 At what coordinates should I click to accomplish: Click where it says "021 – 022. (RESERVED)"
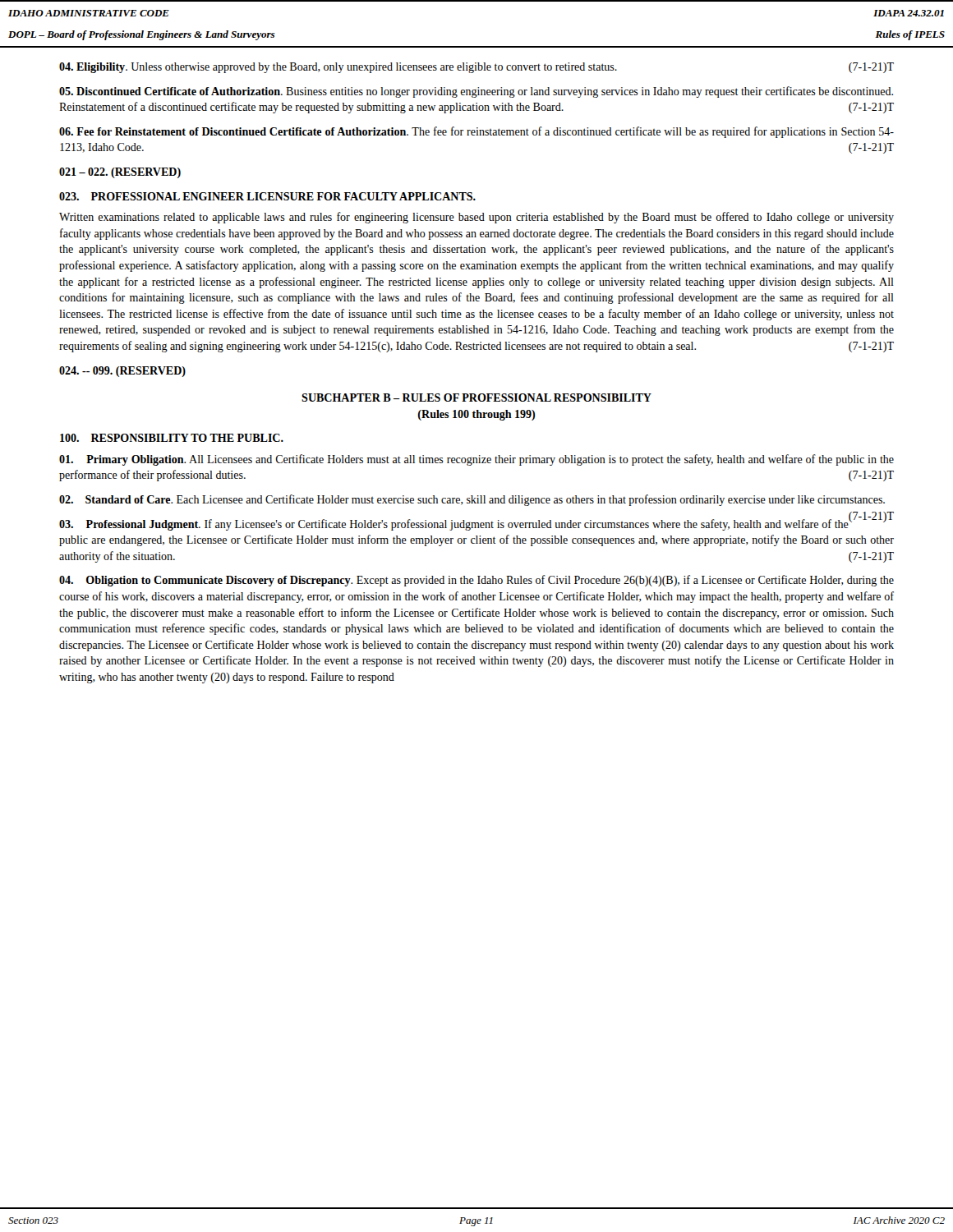(120, 173)
